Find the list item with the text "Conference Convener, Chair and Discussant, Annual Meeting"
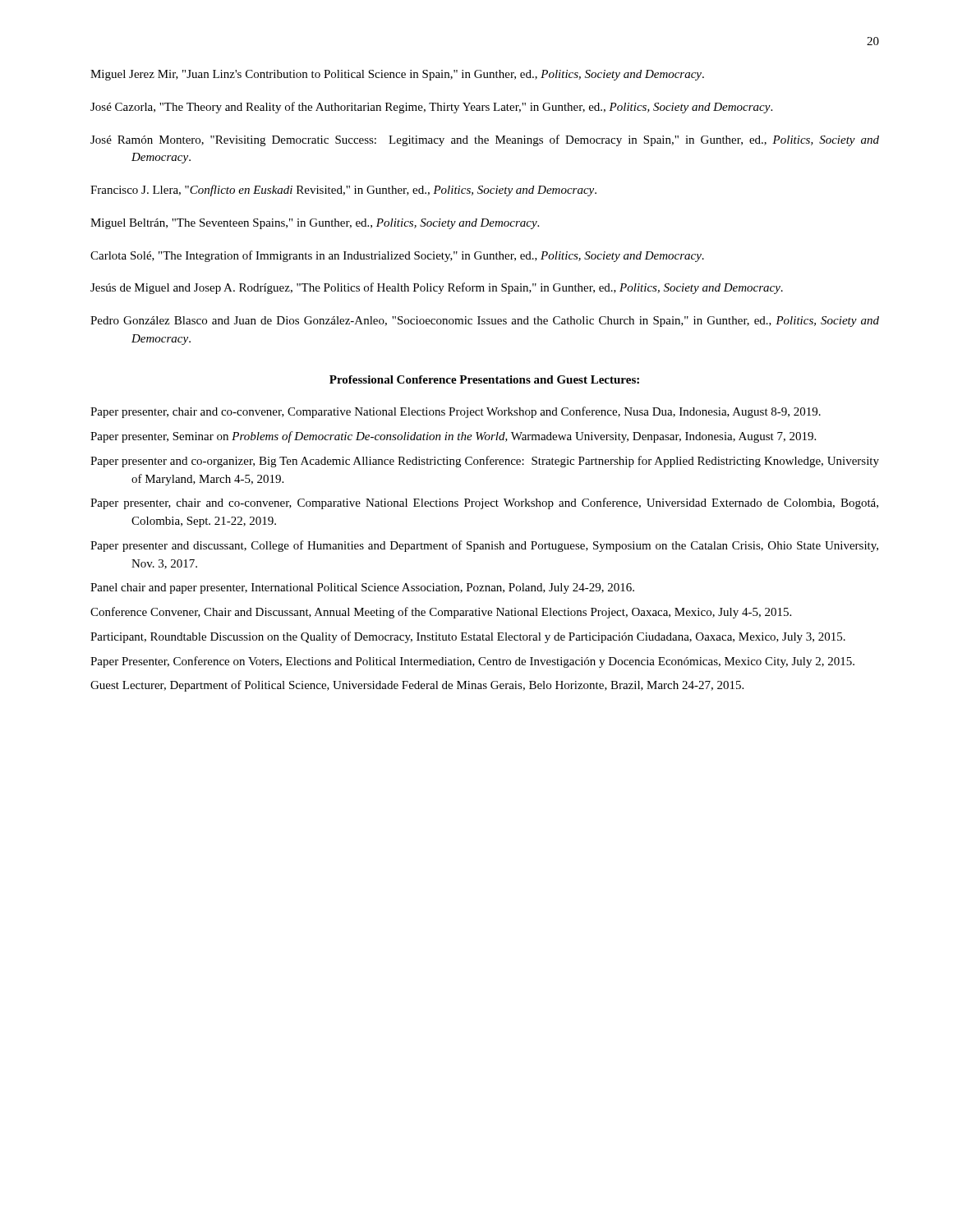The height and width of the screenshot is (1232, 953). [485, 613]
